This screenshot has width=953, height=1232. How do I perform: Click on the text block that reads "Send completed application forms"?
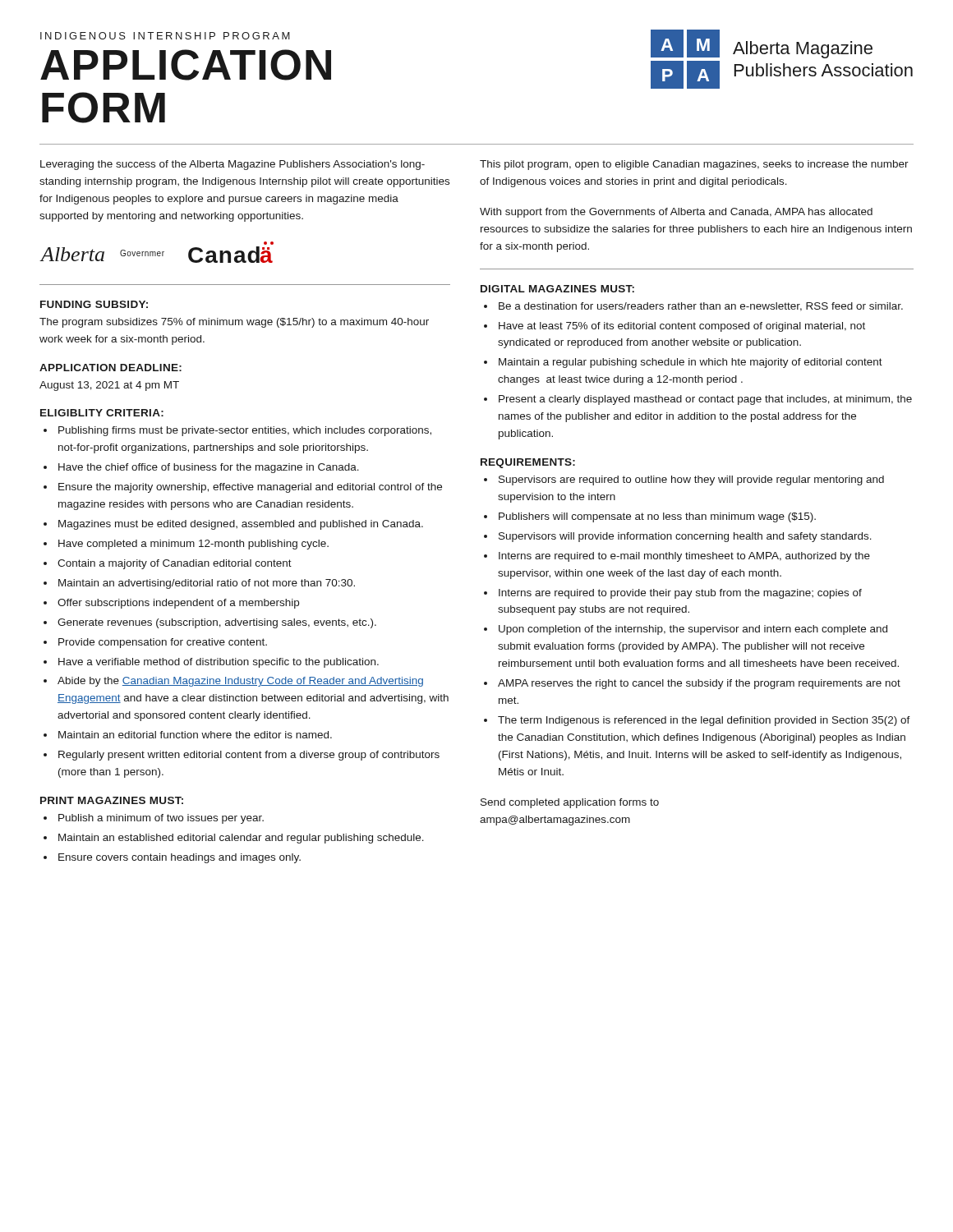(x=569, y=810)
